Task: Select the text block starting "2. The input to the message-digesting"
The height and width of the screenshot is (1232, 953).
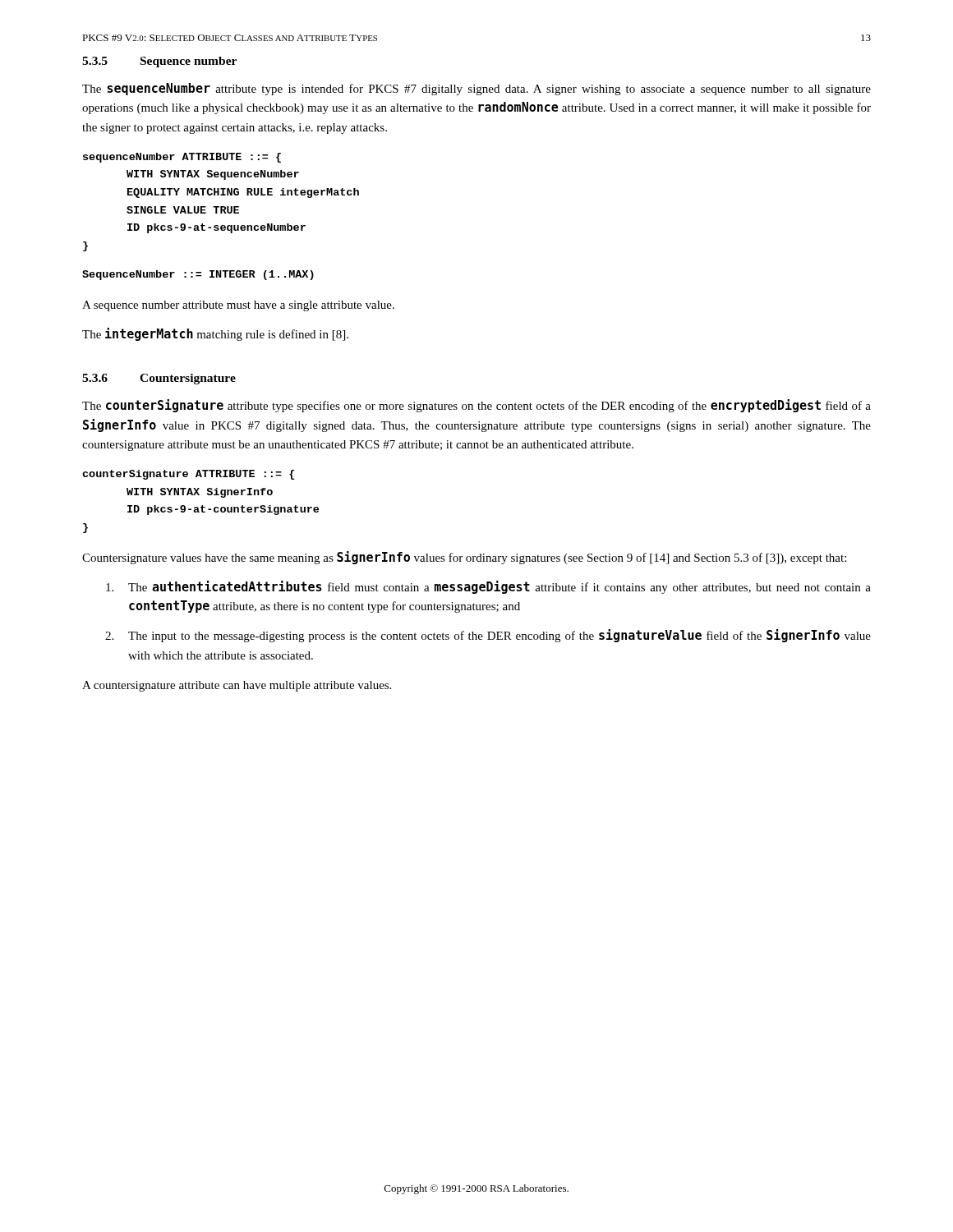Action: (488, 646)
